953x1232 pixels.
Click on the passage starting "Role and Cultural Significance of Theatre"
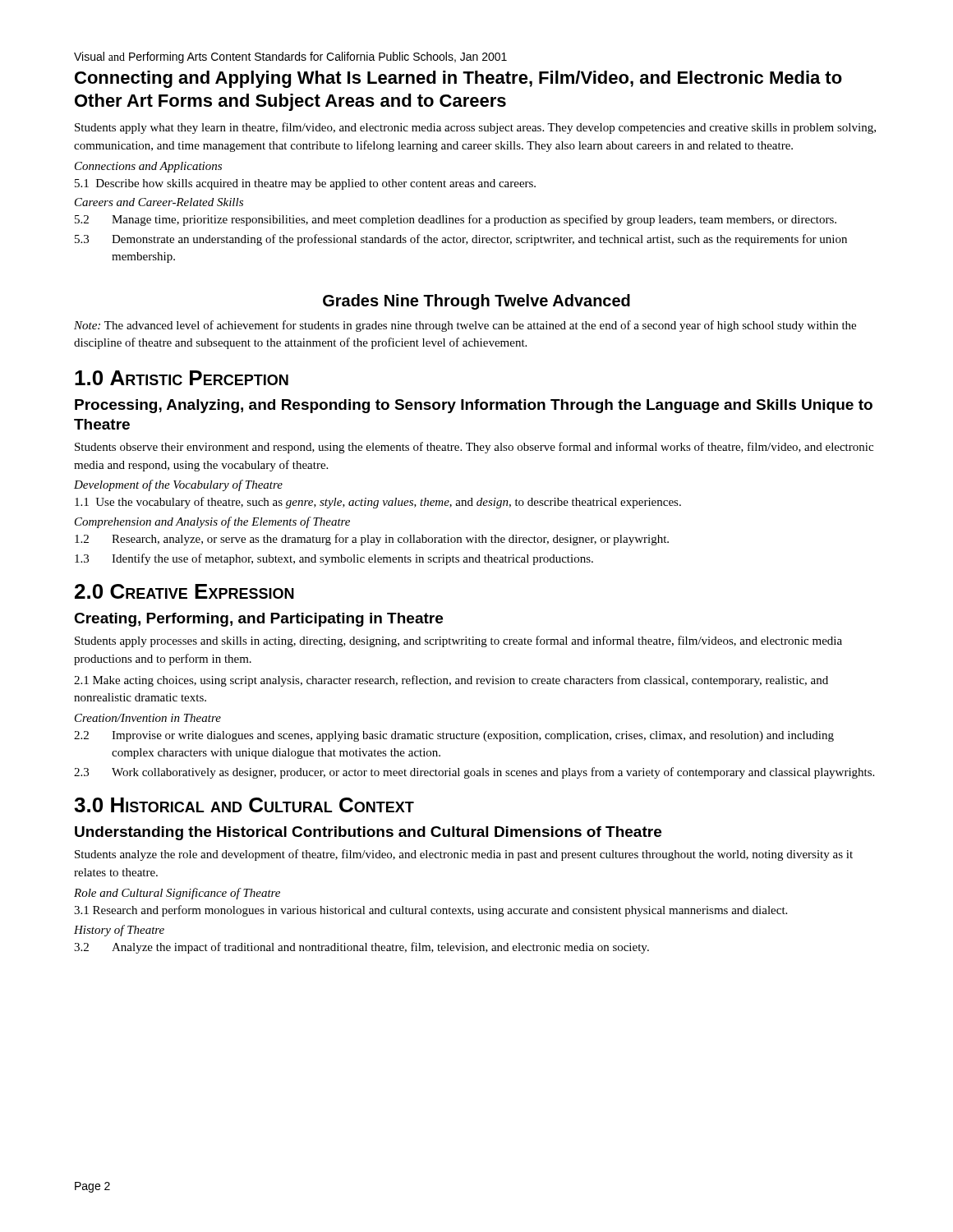point(177,892)
